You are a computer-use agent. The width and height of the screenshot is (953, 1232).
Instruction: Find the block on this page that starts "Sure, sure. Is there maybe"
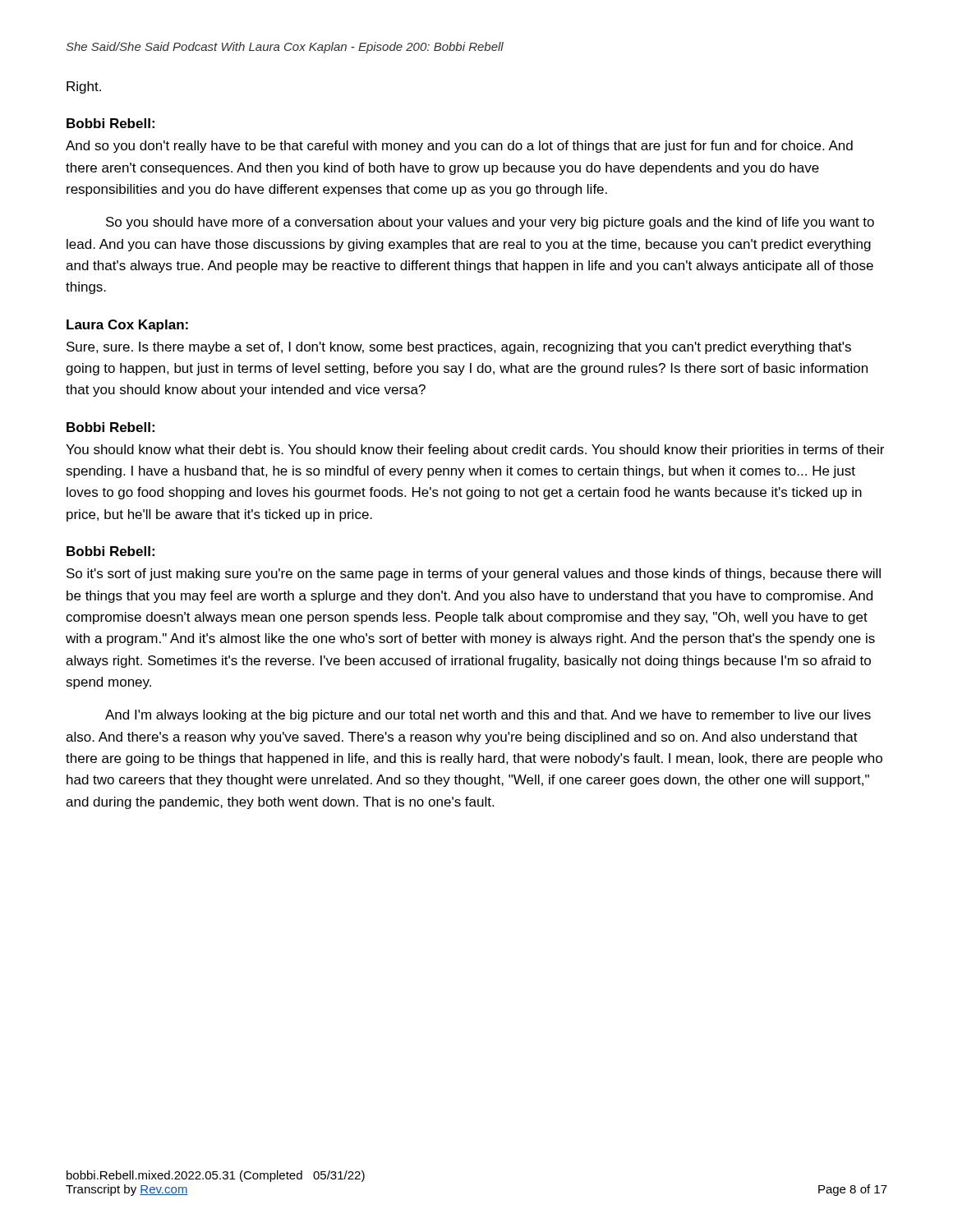(476, 369)
